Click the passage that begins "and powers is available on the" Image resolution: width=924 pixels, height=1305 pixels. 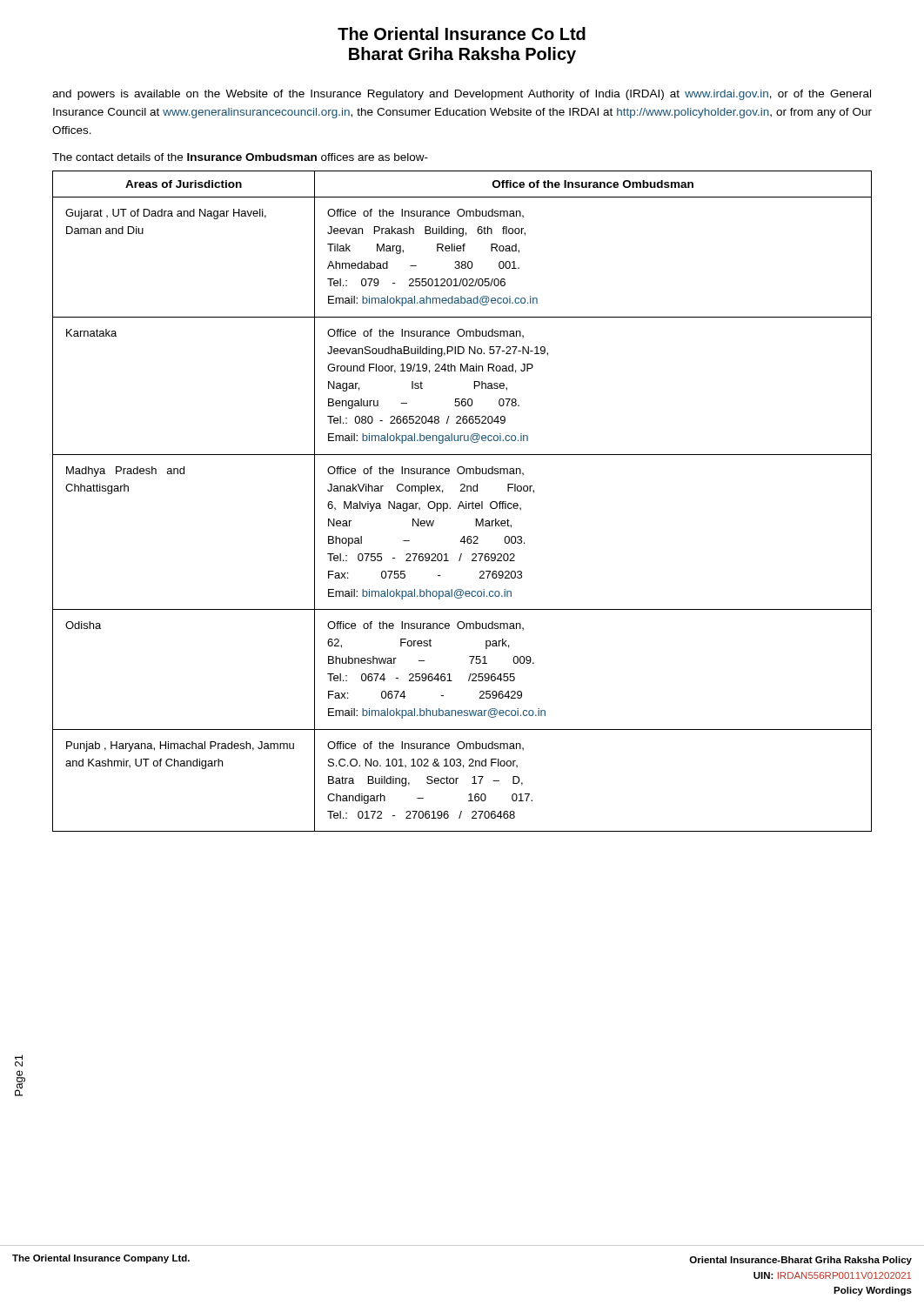tap(462, 112)
